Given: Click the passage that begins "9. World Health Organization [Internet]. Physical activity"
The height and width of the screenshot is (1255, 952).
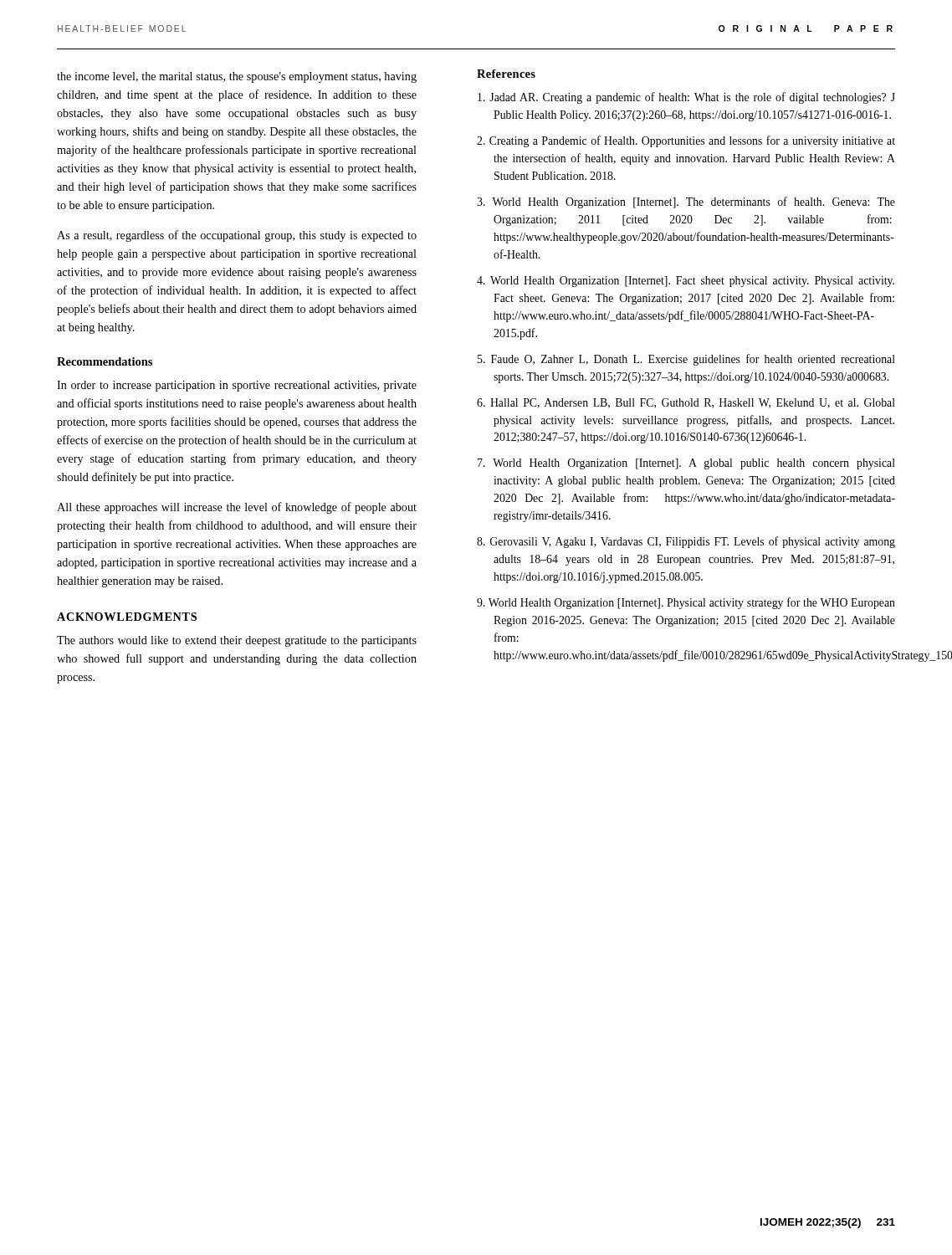Looking at the screenshot, I should [x=686, y=629].
